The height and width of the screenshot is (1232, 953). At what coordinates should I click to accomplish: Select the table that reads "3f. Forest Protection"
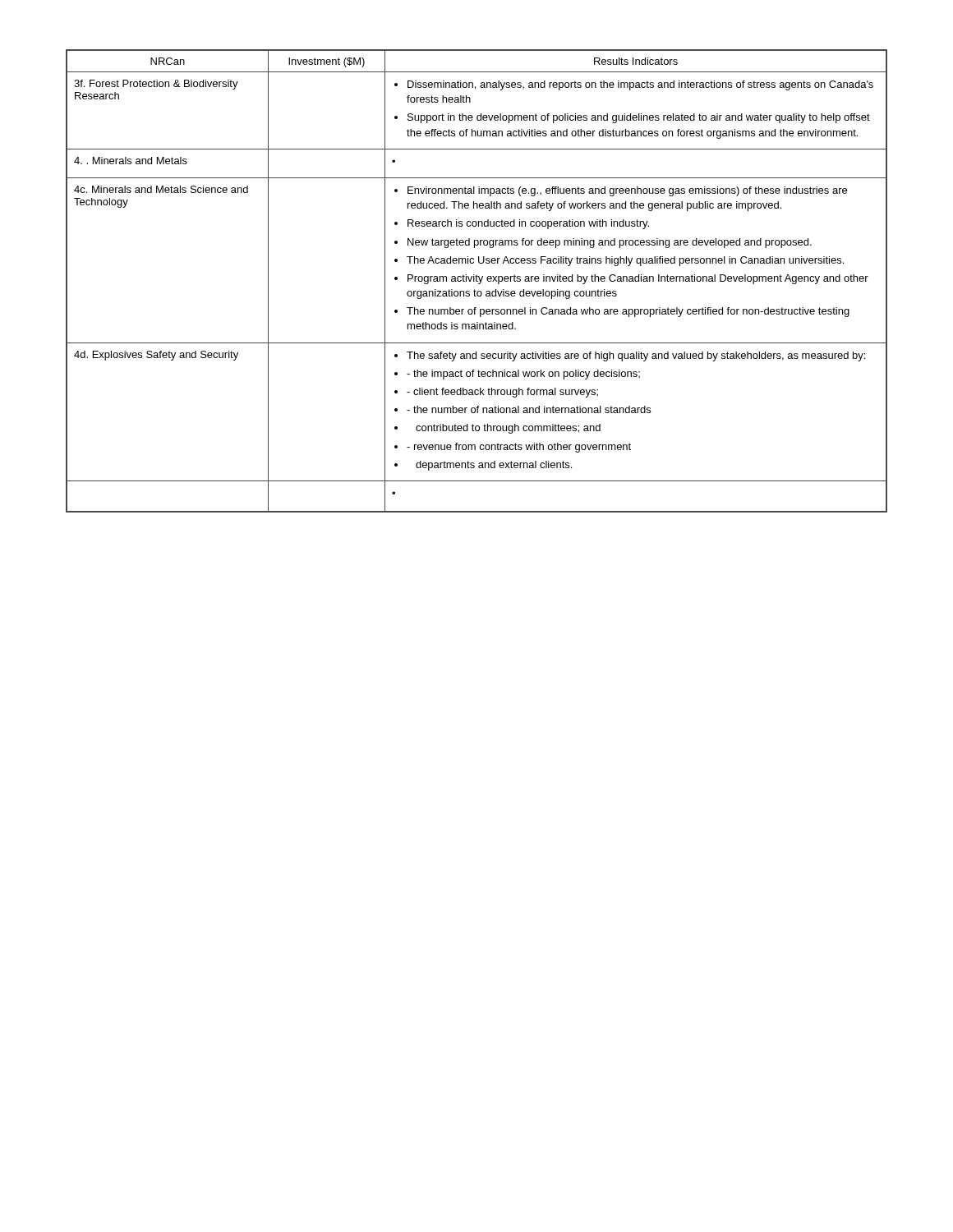476,281
